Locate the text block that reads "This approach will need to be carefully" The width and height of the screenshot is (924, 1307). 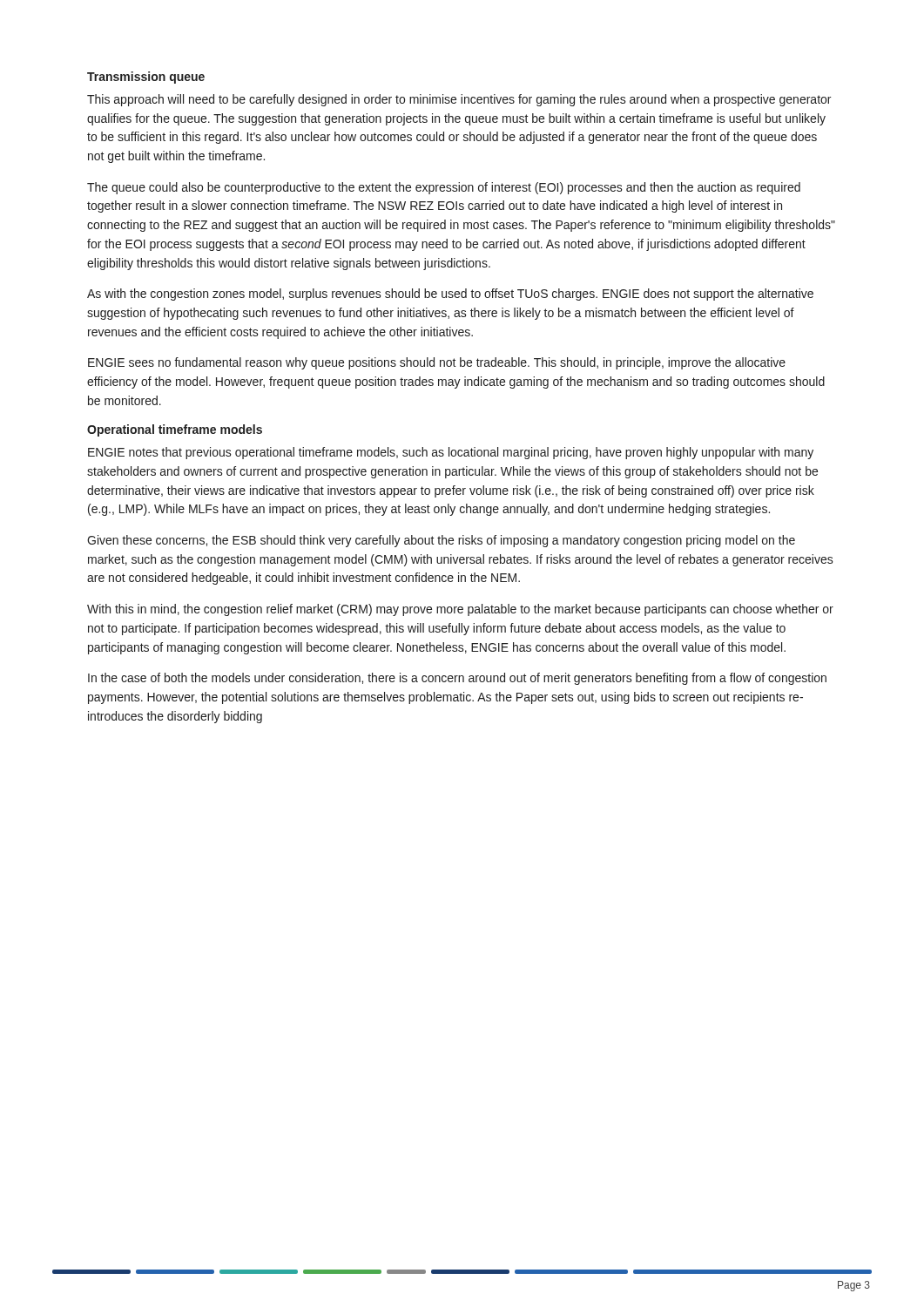coord(459,128)
